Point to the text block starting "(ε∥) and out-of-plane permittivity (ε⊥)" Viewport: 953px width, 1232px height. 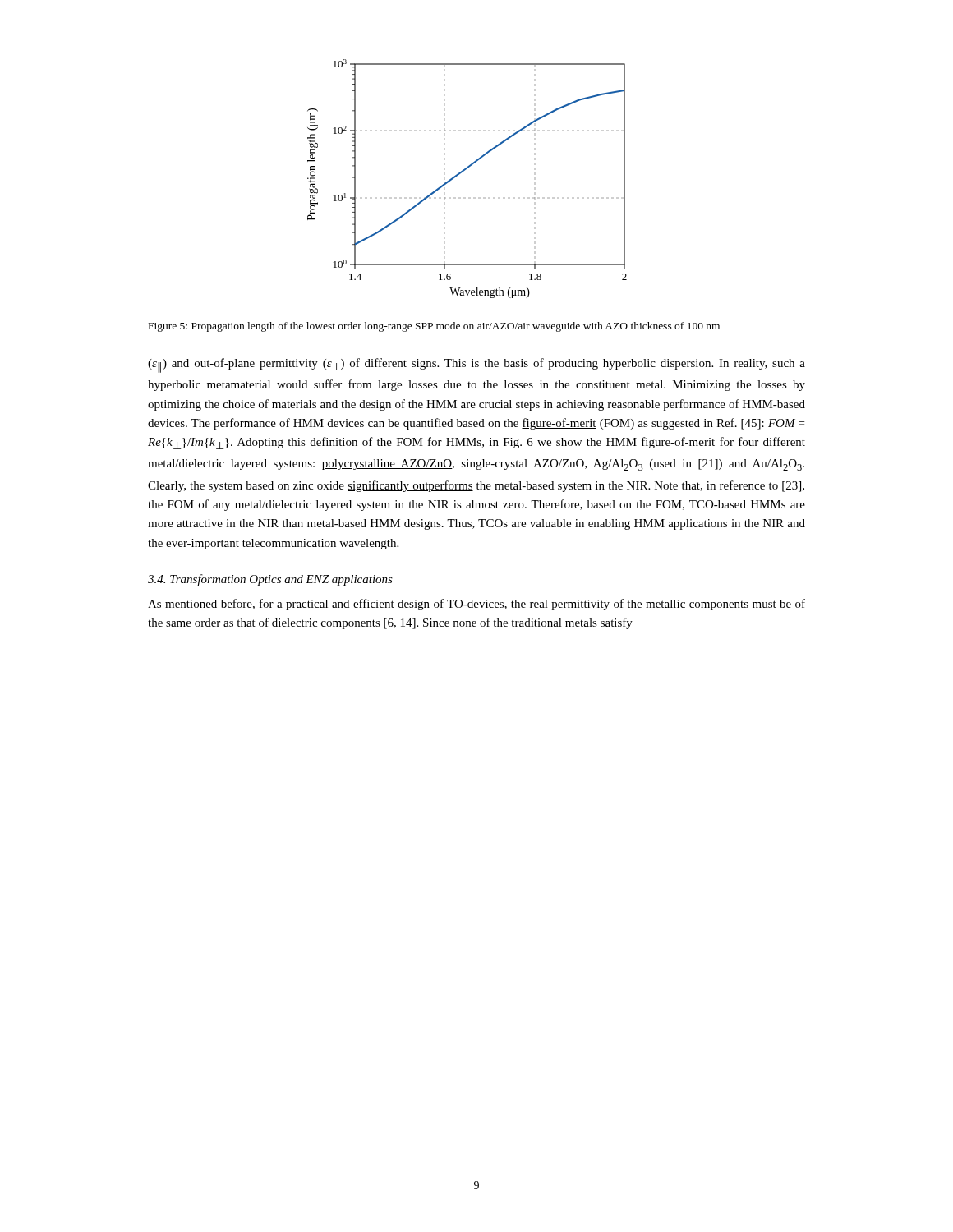(x=476, y=453)
